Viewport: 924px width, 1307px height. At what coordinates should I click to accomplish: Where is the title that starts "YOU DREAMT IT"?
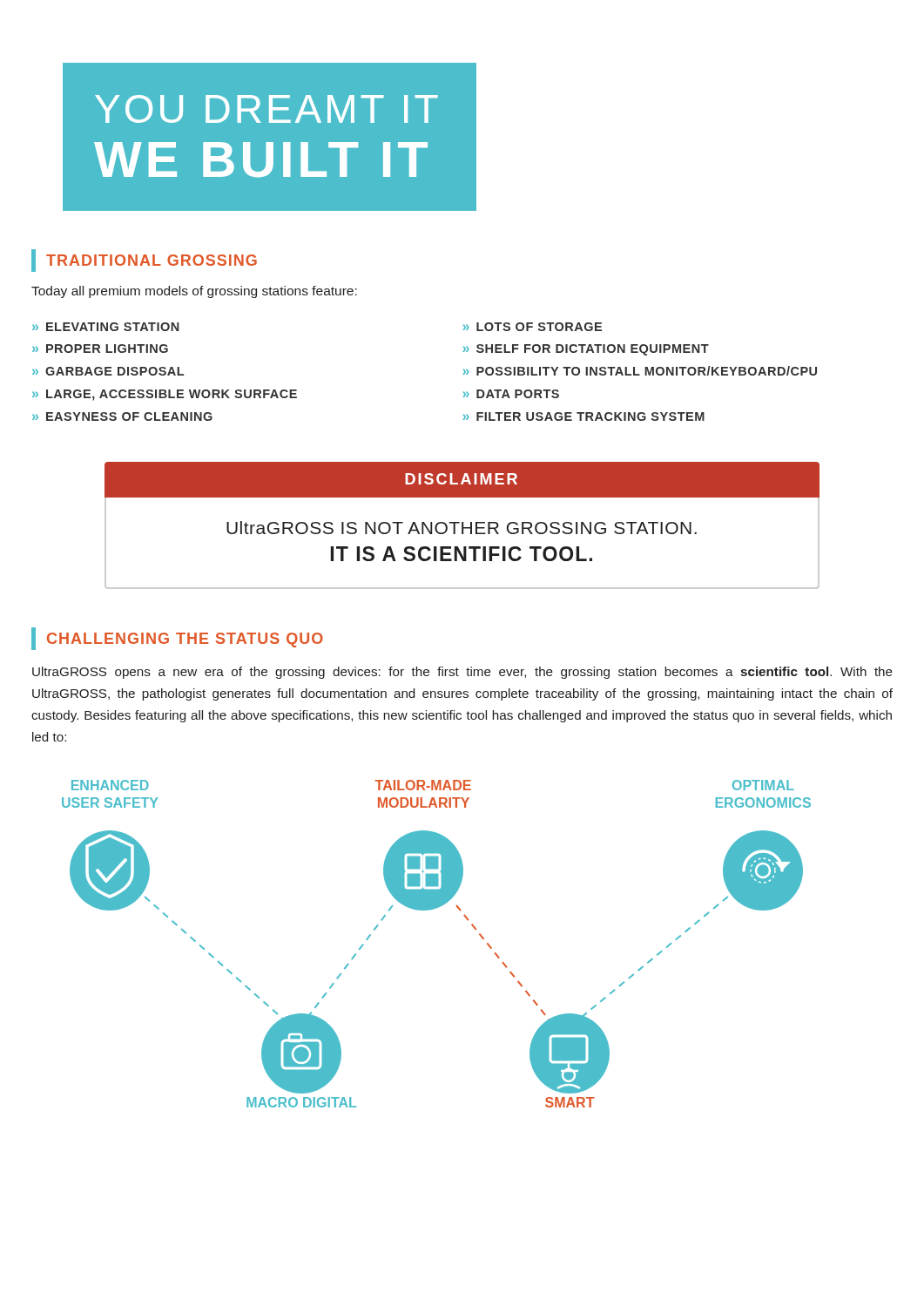[269, 137]
